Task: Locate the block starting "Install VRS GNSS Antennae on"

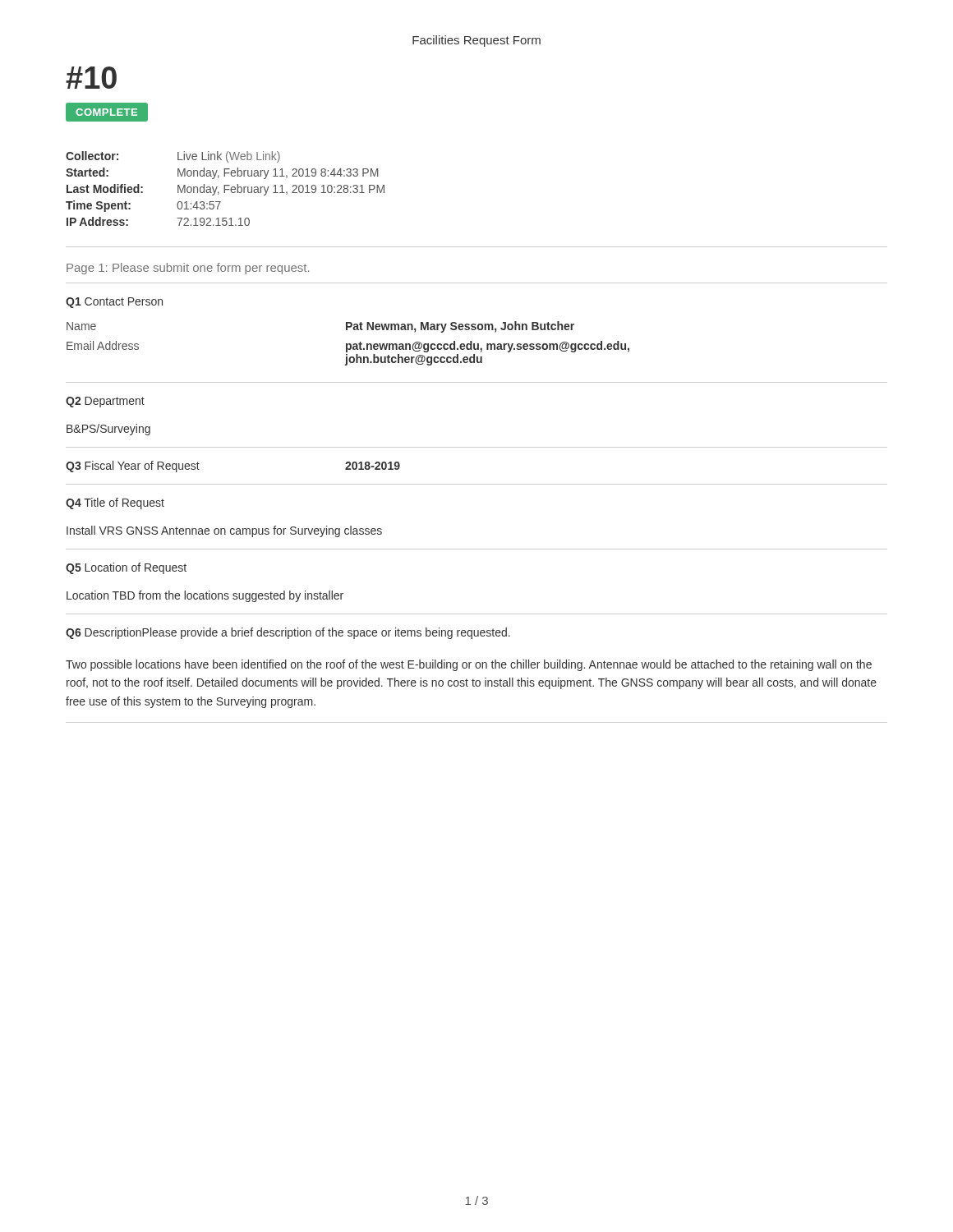Action: [224, 530]
